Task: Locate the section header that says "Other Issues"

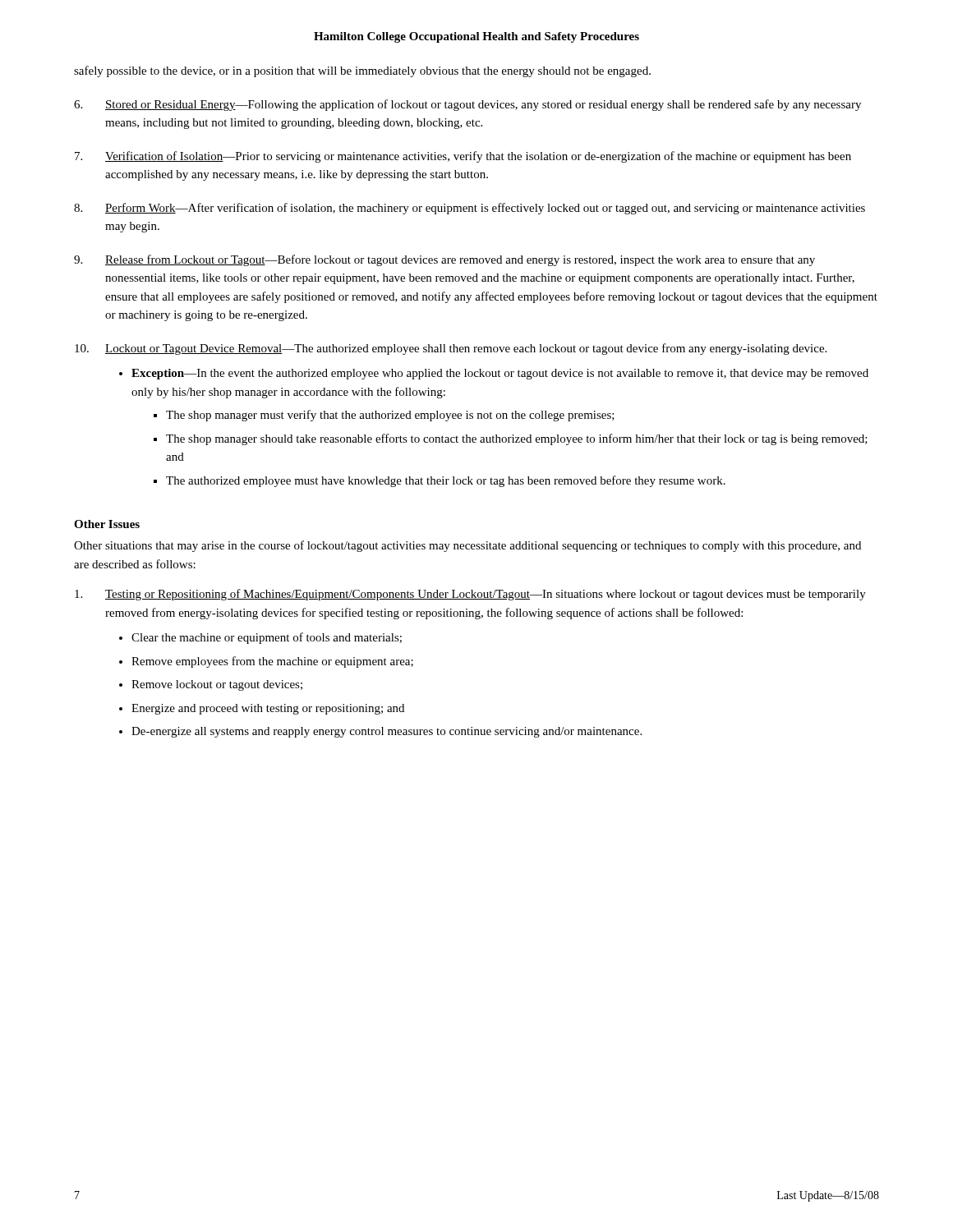Action: tap(107, 524)
